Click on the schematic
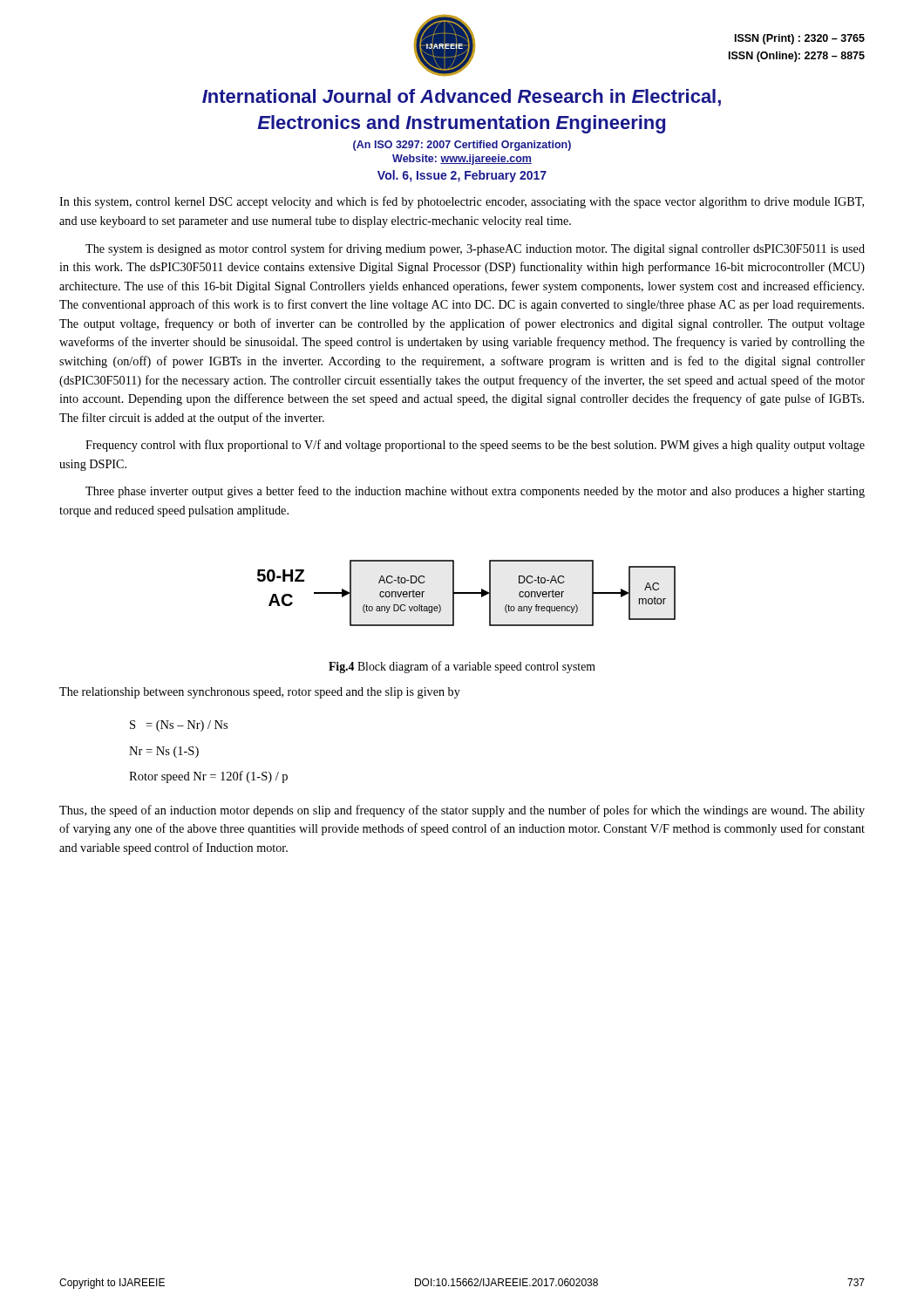The height and width of the screenshot is (1308, 924). (x=462, y=596)
